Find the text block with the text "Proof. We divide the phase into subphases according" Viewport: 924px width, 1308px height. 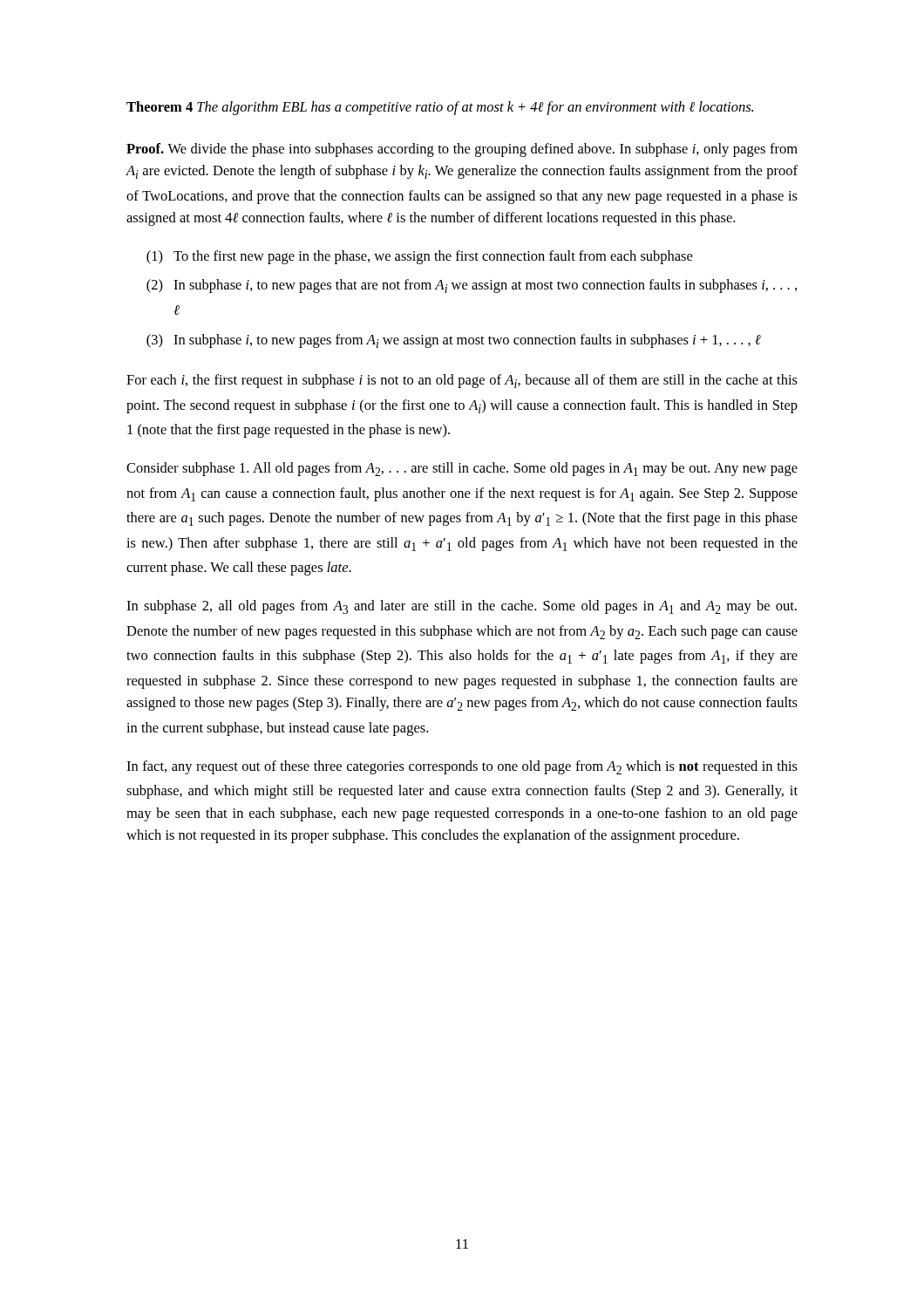point(462,183)
